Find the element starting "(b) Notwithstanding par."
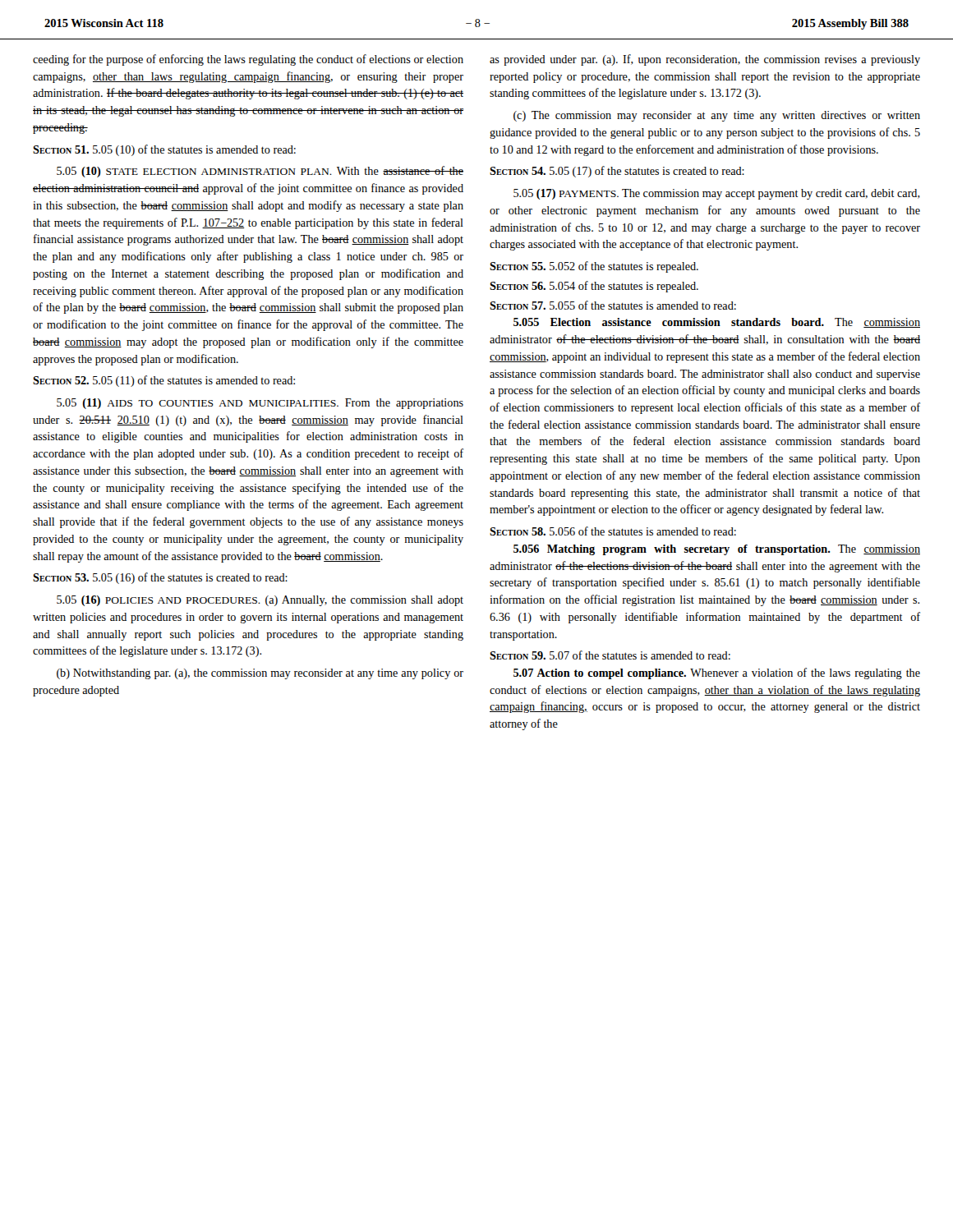This screenshot has width=953, height=1232. (x=248, y=681)
